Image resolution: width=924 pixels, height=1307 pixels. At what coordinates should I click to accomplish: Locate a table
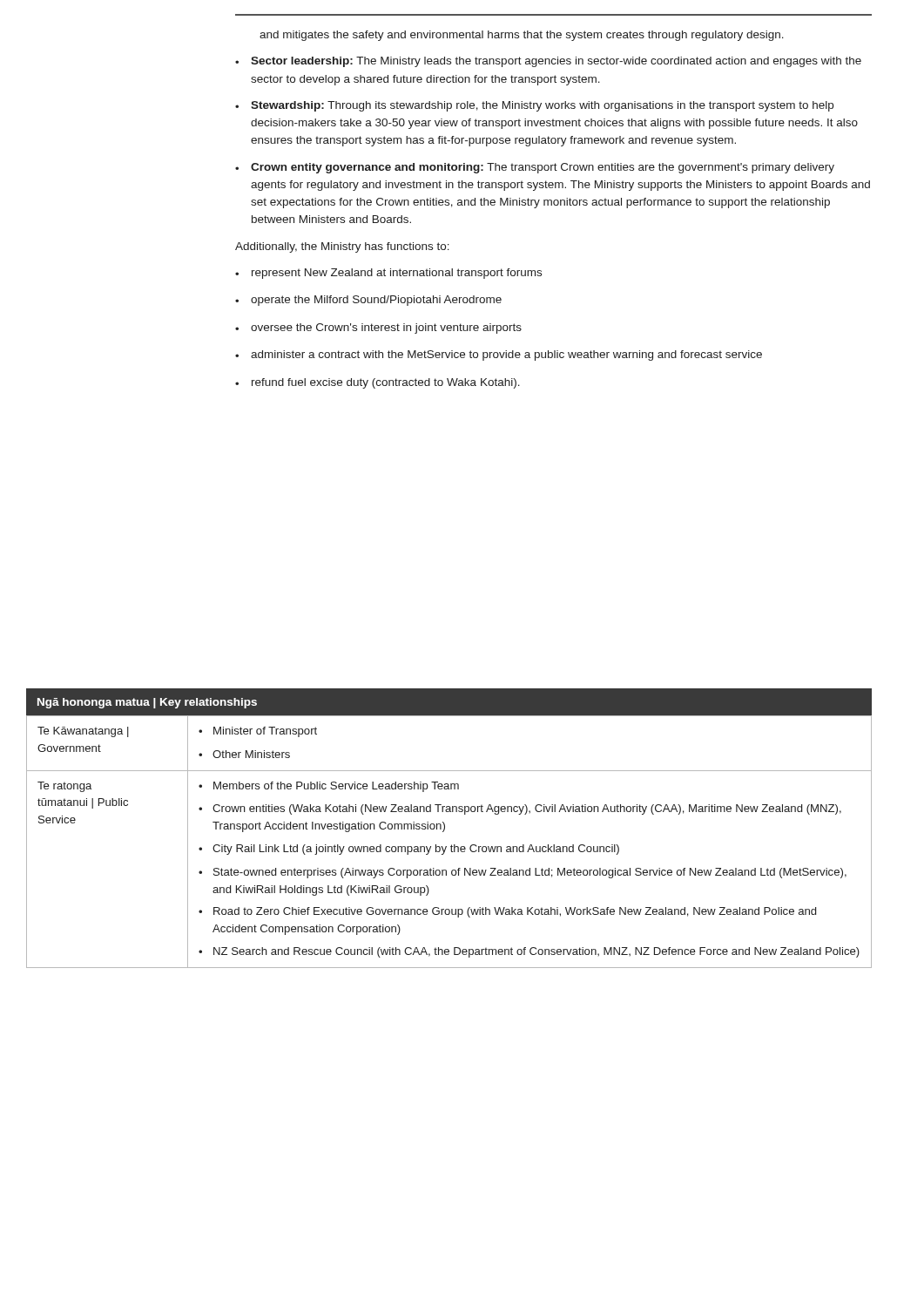click(x=449, y=828)
